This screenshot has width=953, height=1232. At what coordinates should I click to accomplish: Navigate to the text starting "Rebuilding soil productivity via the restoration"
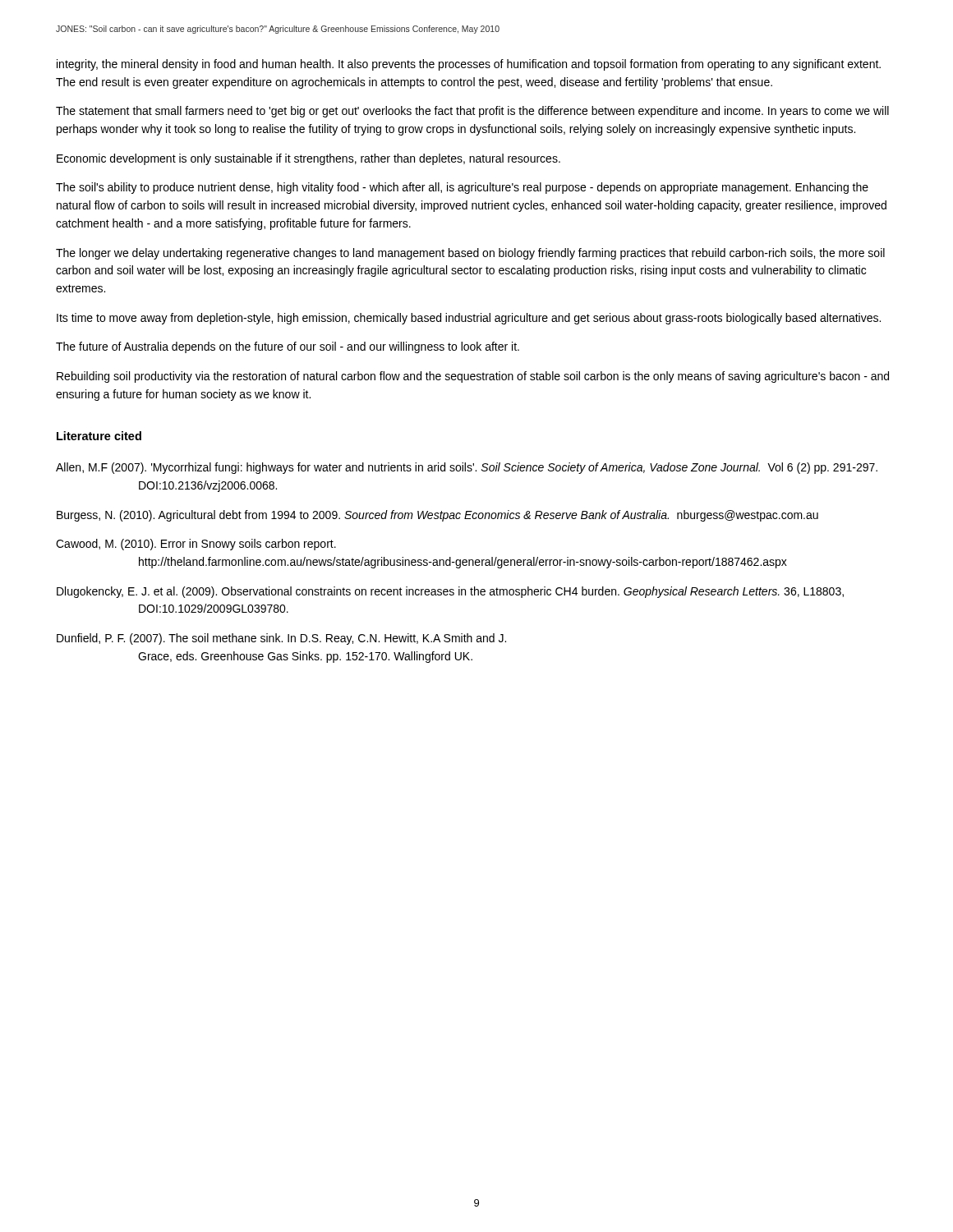(473, 385)
